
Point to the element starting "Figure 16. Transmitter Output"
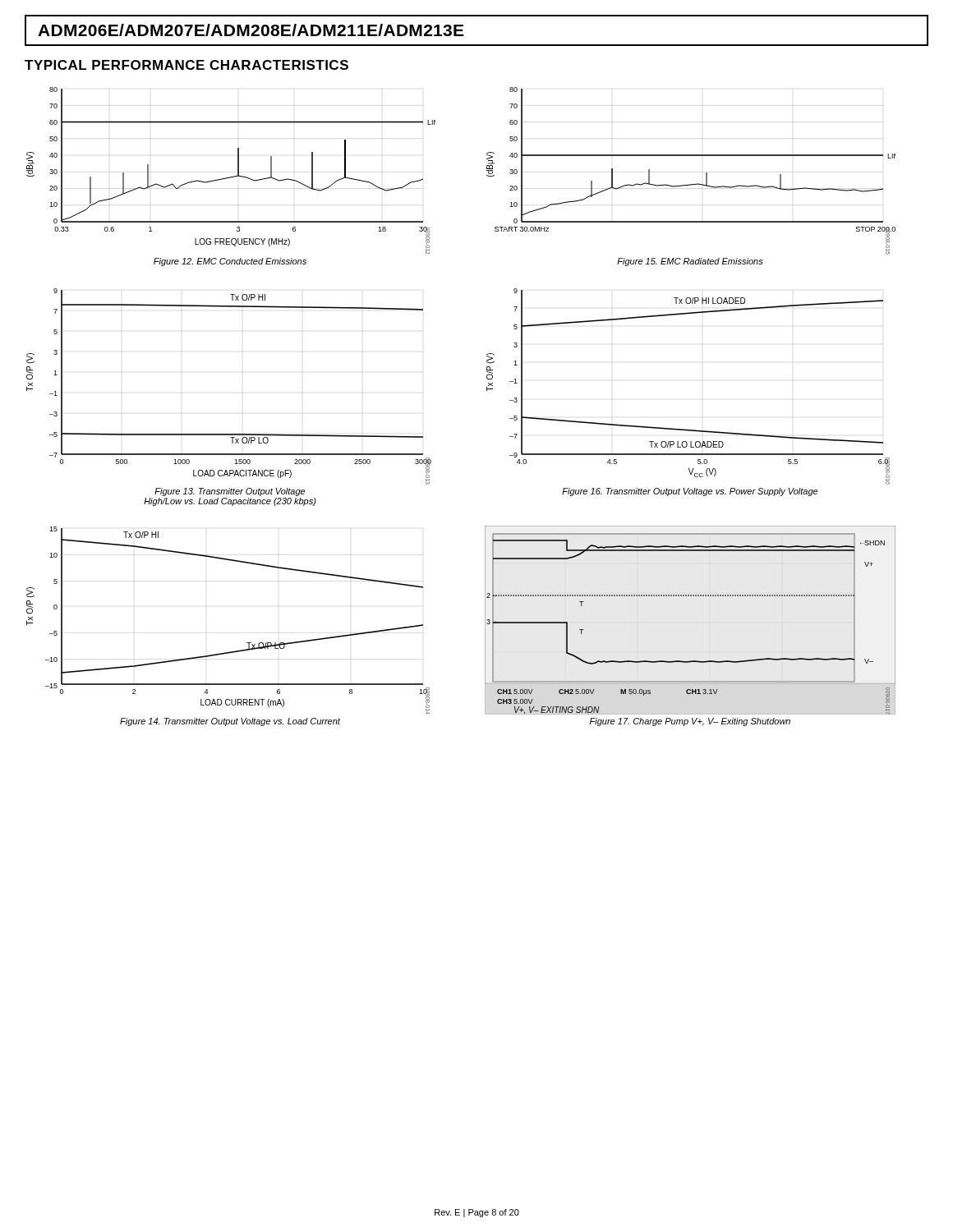[690, 491]
